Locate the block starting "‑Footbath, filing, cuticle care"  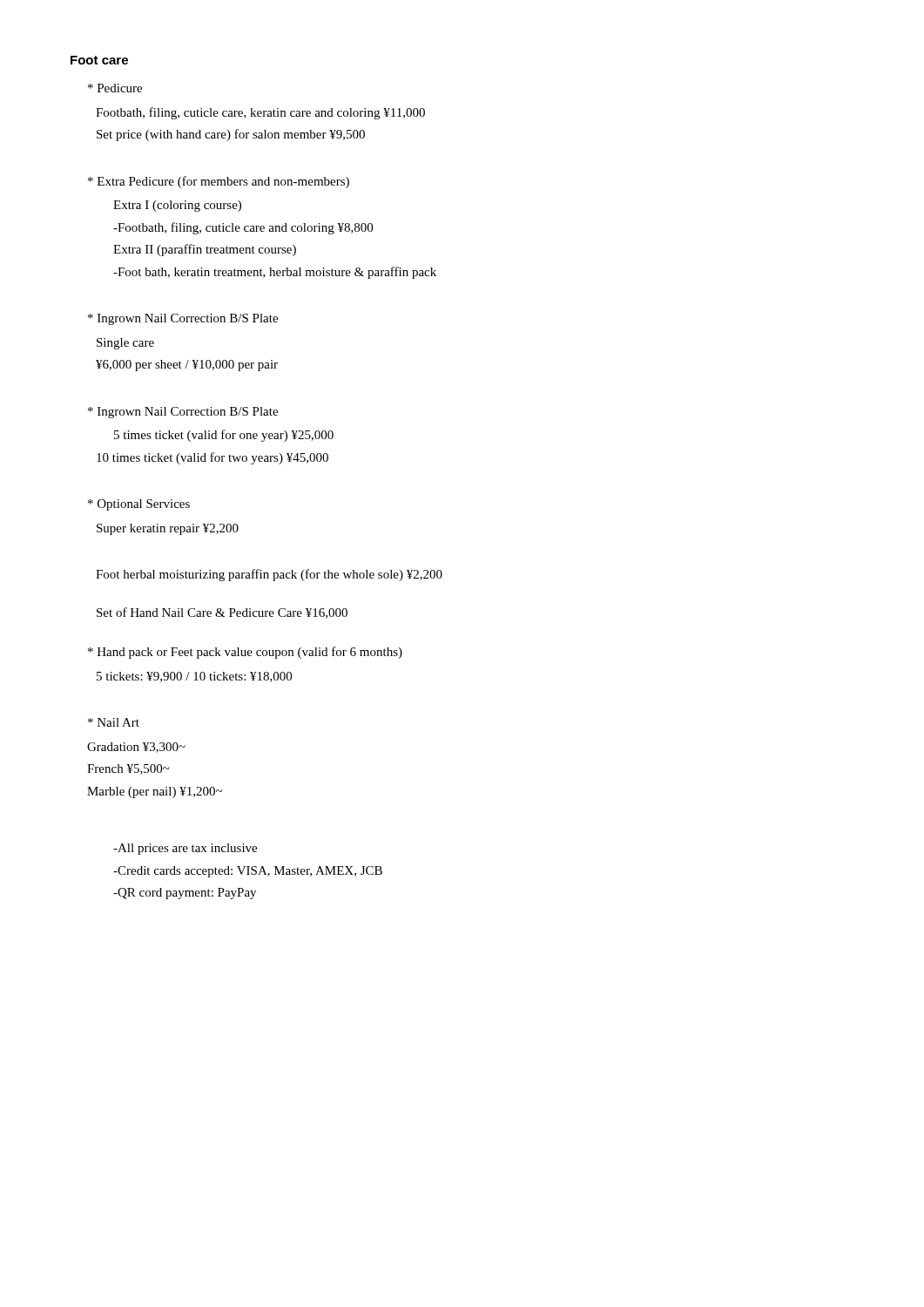click(243, 227)
